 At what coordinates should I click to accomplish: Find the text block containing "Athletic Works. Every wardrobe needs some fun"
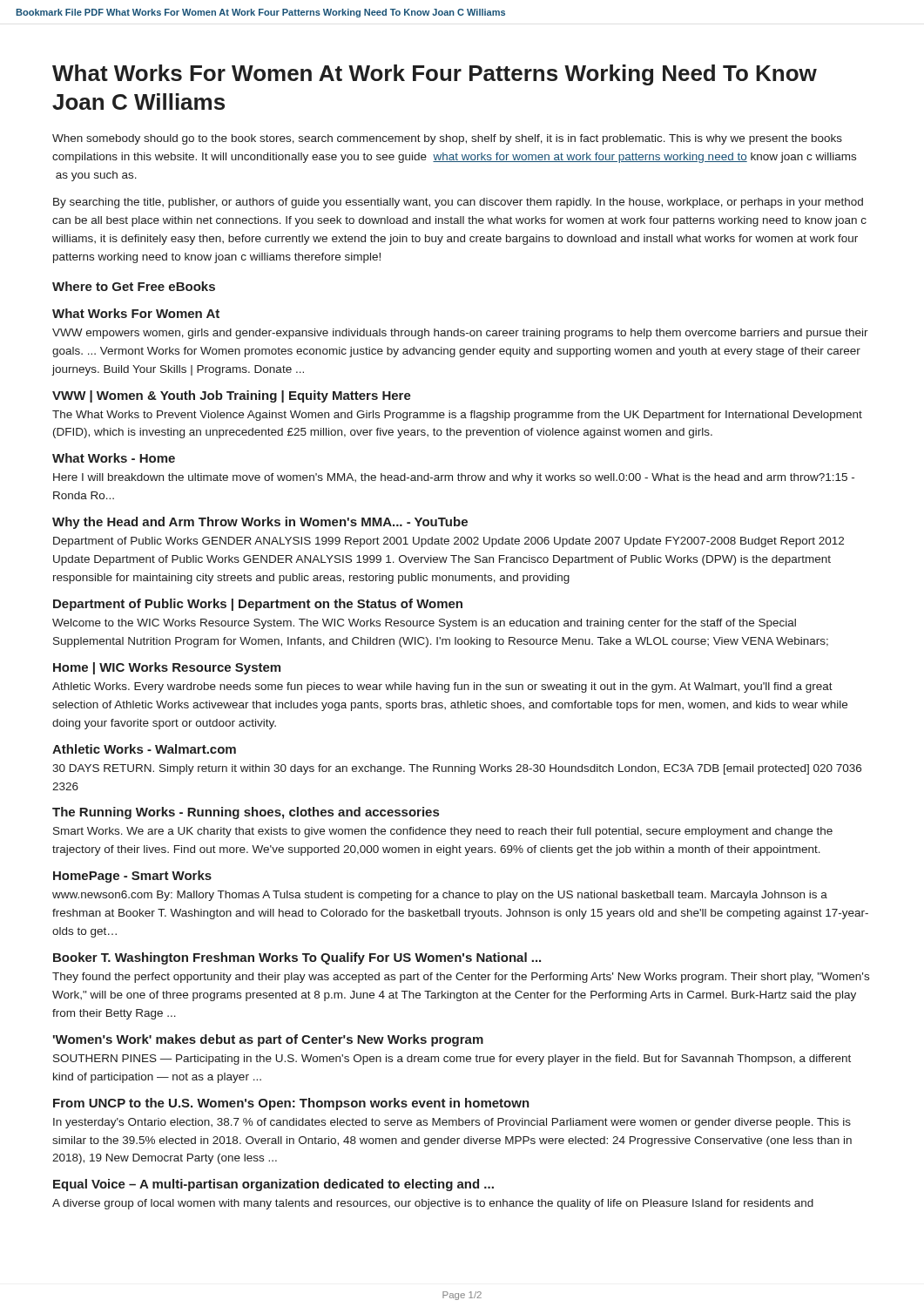(450, 704)
